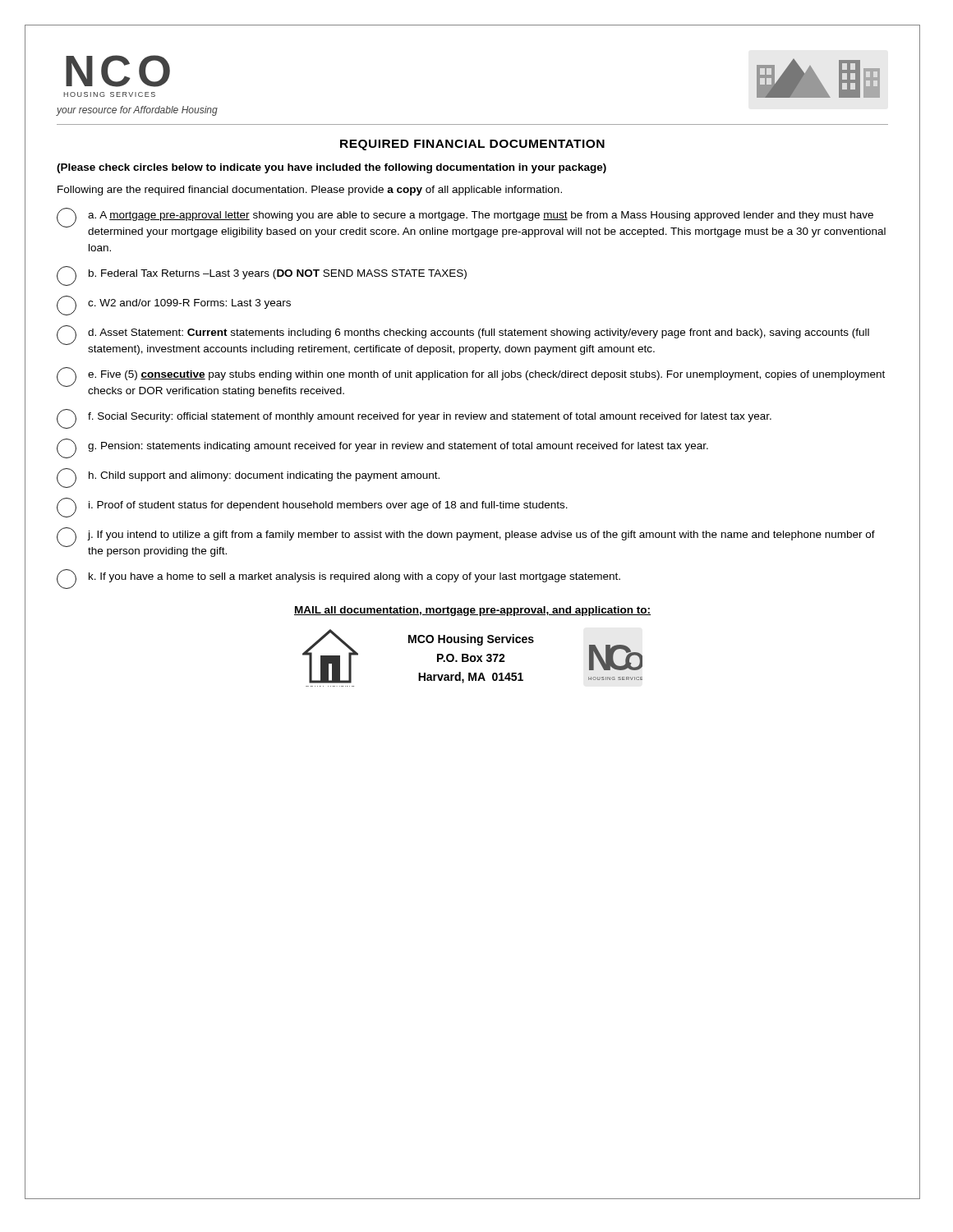
Task: Select the list item that says "k. If you have a"
Action: point(472,578)
